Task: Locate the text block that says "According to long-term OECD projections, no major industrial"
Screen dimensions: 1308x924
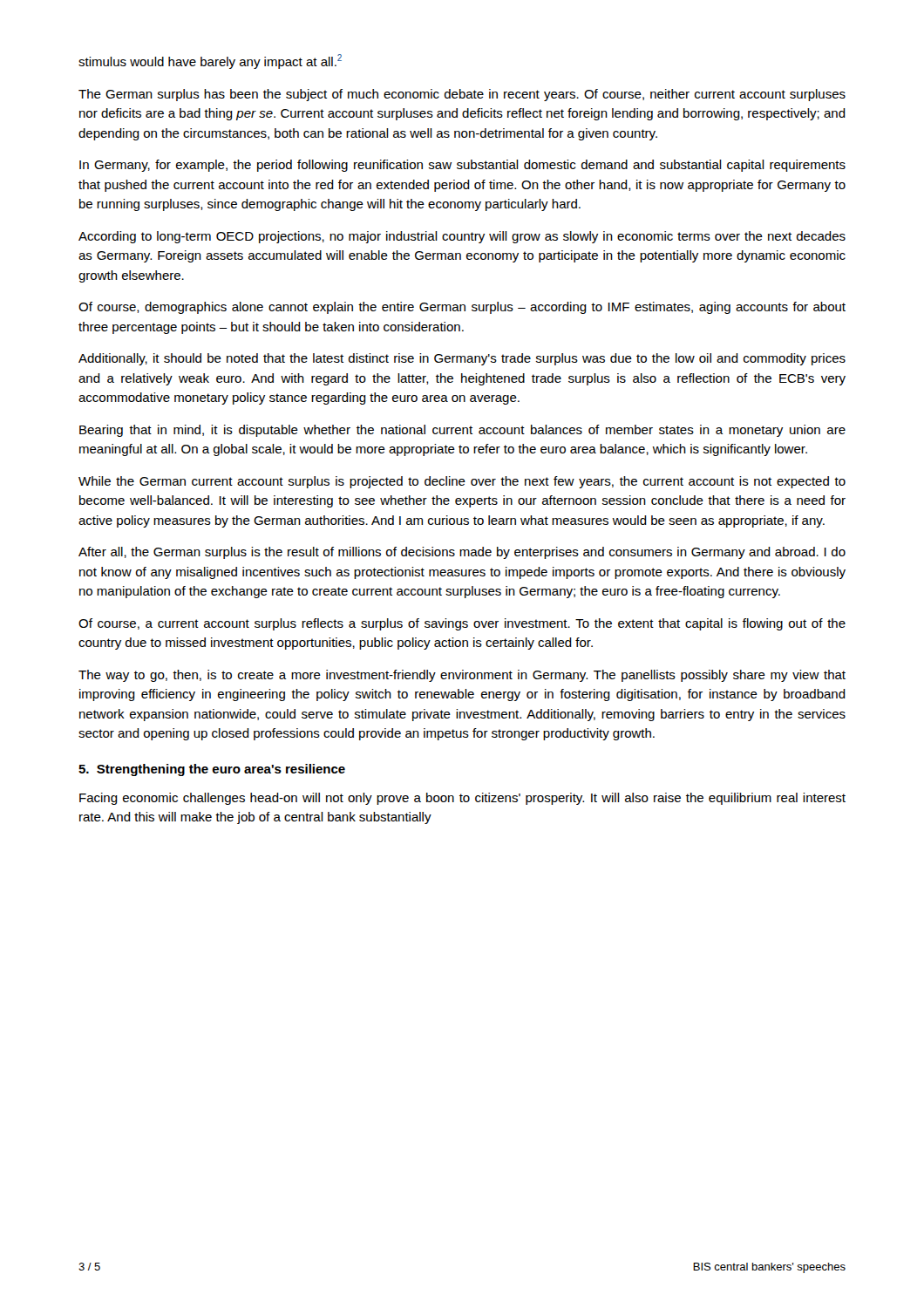Action: [462, 255]
